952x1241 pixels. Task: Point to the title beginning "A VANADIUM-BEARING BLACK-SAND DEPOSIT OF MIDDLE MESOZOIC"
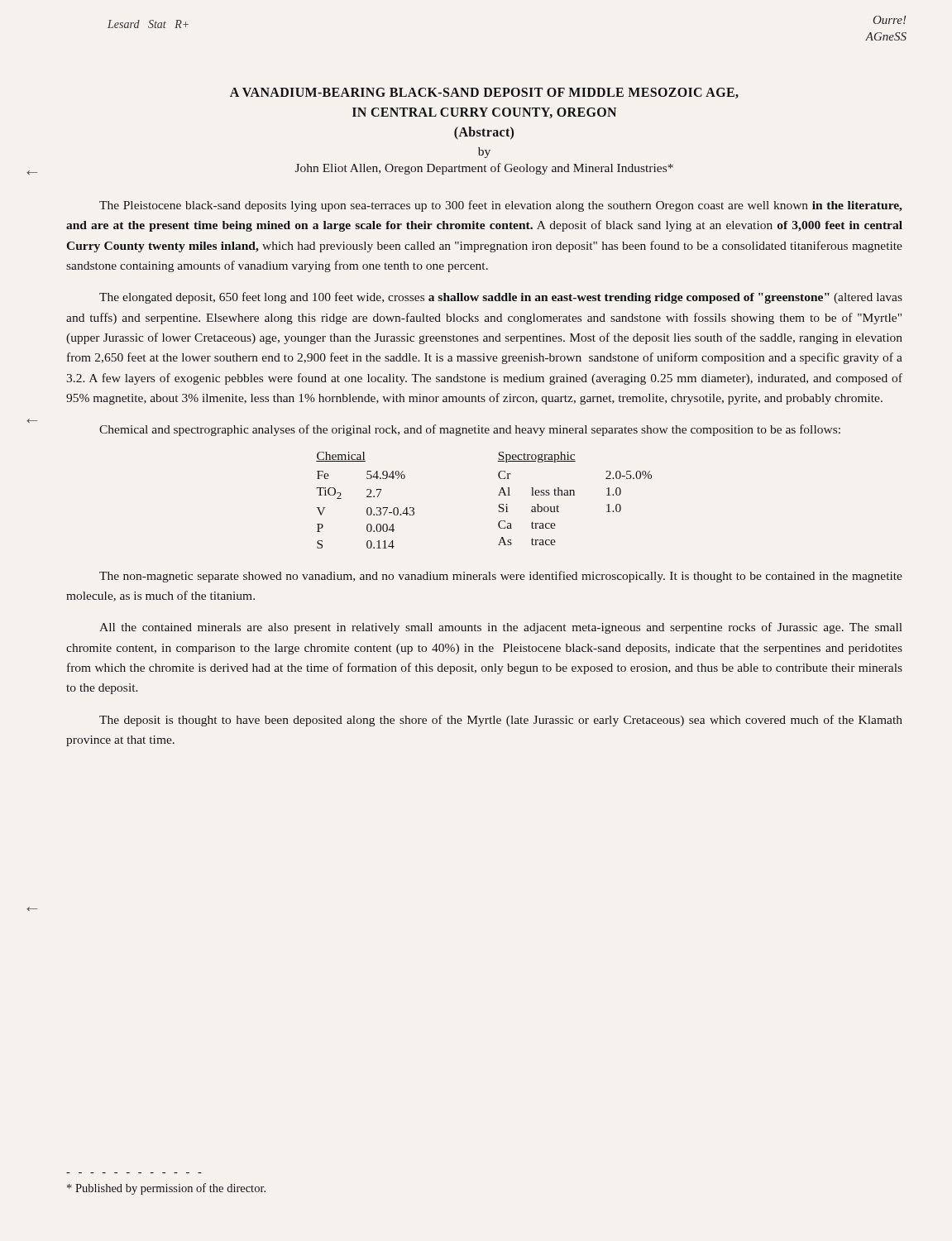tap(484, 129)
